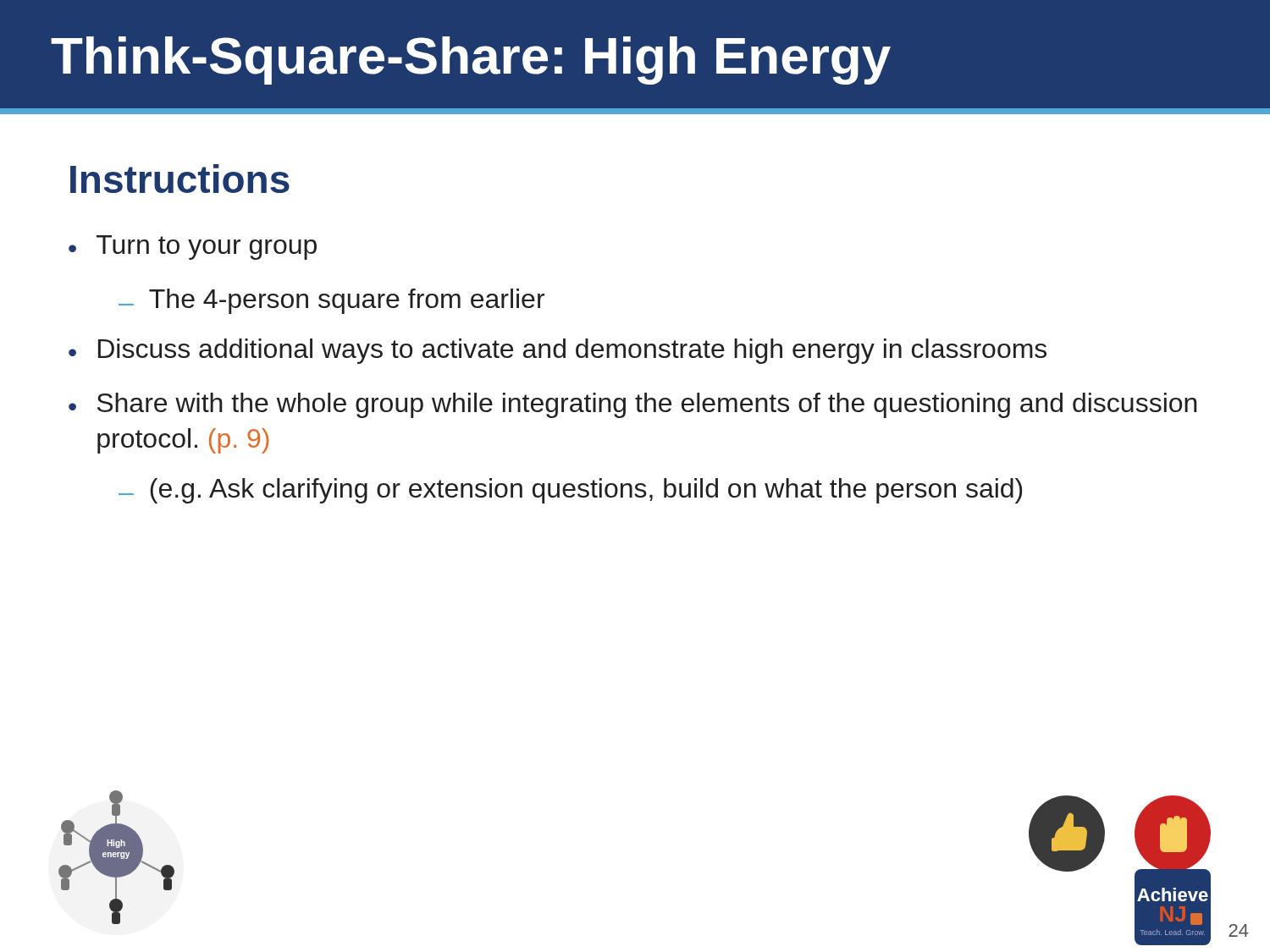This screenshot has width=1270, height=952.
Task: Point to the text block starting "• Discuss additional"
Action: point(635,351)
